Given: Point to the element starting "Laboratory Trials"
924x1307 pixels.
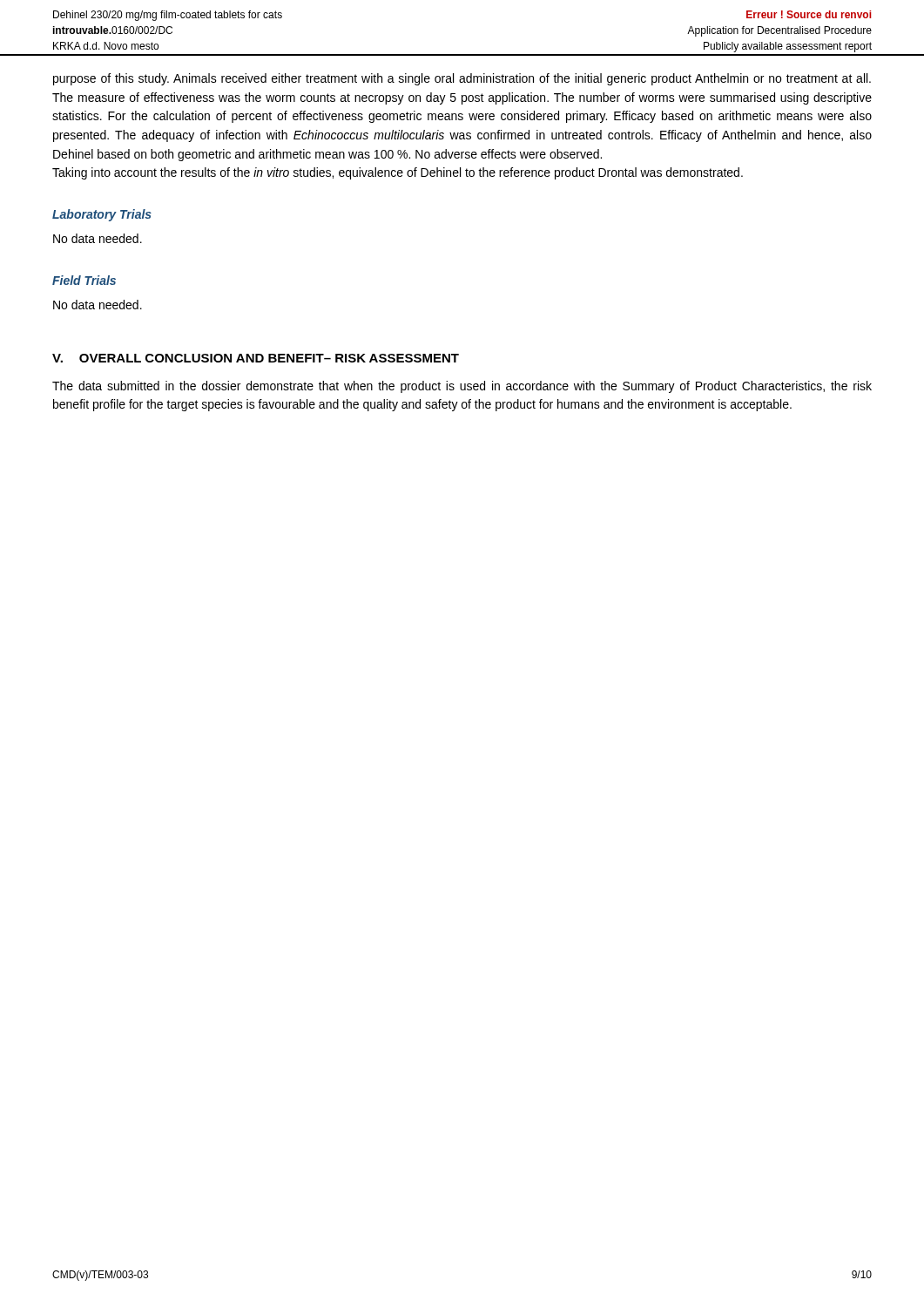Looking at the screenshot, I should coord(102,214).
